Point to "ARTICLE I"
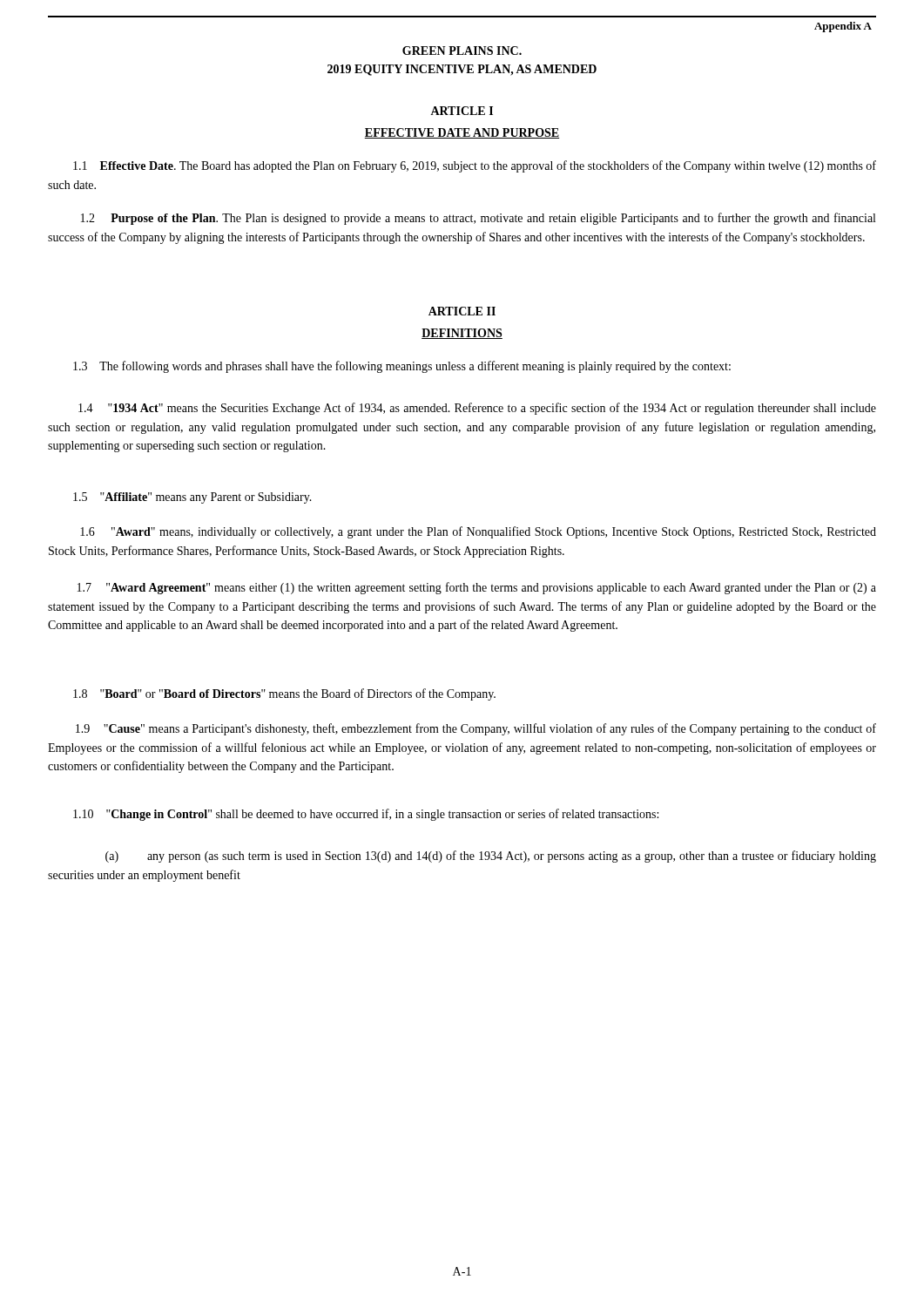 (462, 111)
